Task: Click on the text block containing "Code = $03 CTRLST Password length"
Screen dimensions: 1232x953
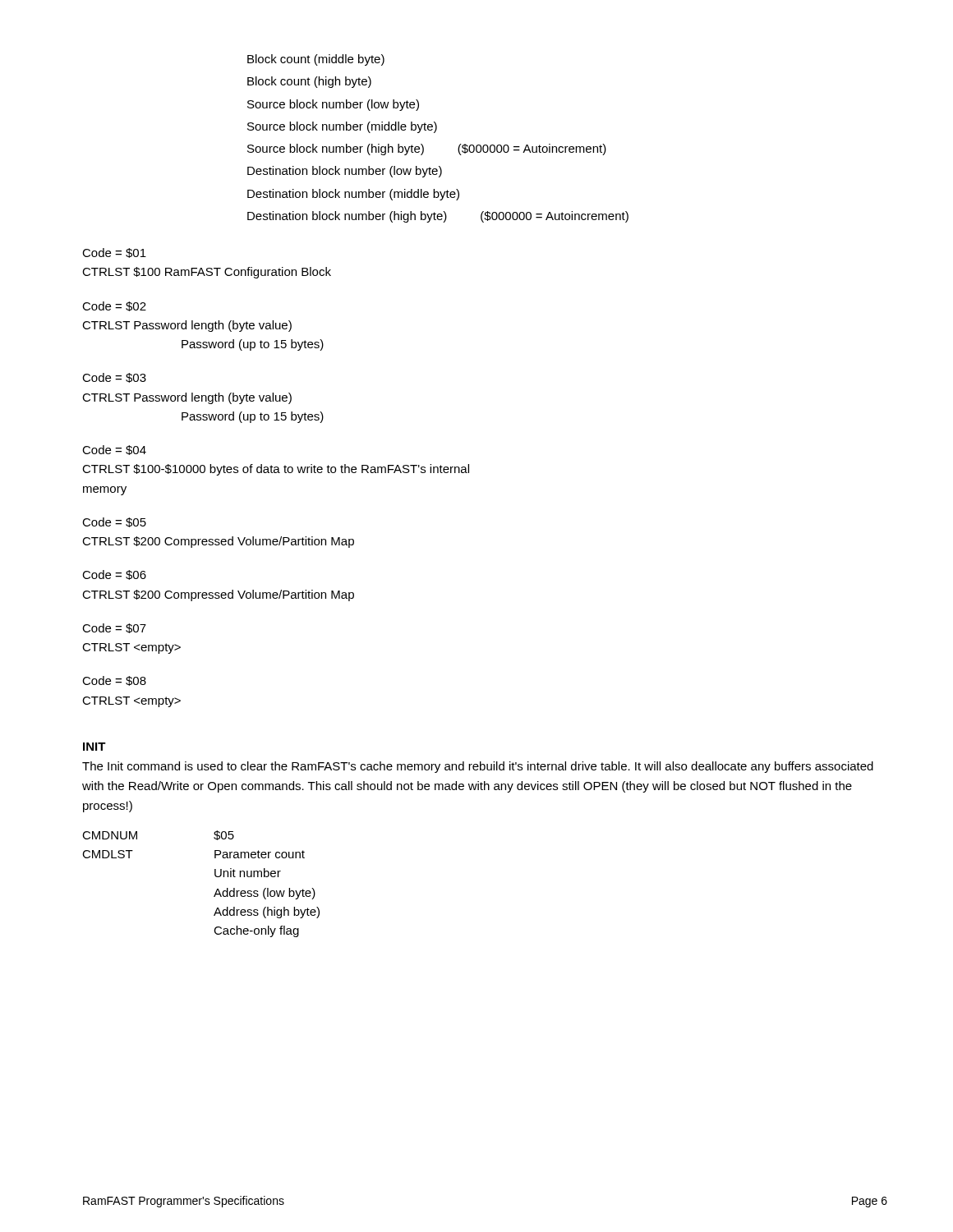Action: pyautogui.click(x=114, y=378)
